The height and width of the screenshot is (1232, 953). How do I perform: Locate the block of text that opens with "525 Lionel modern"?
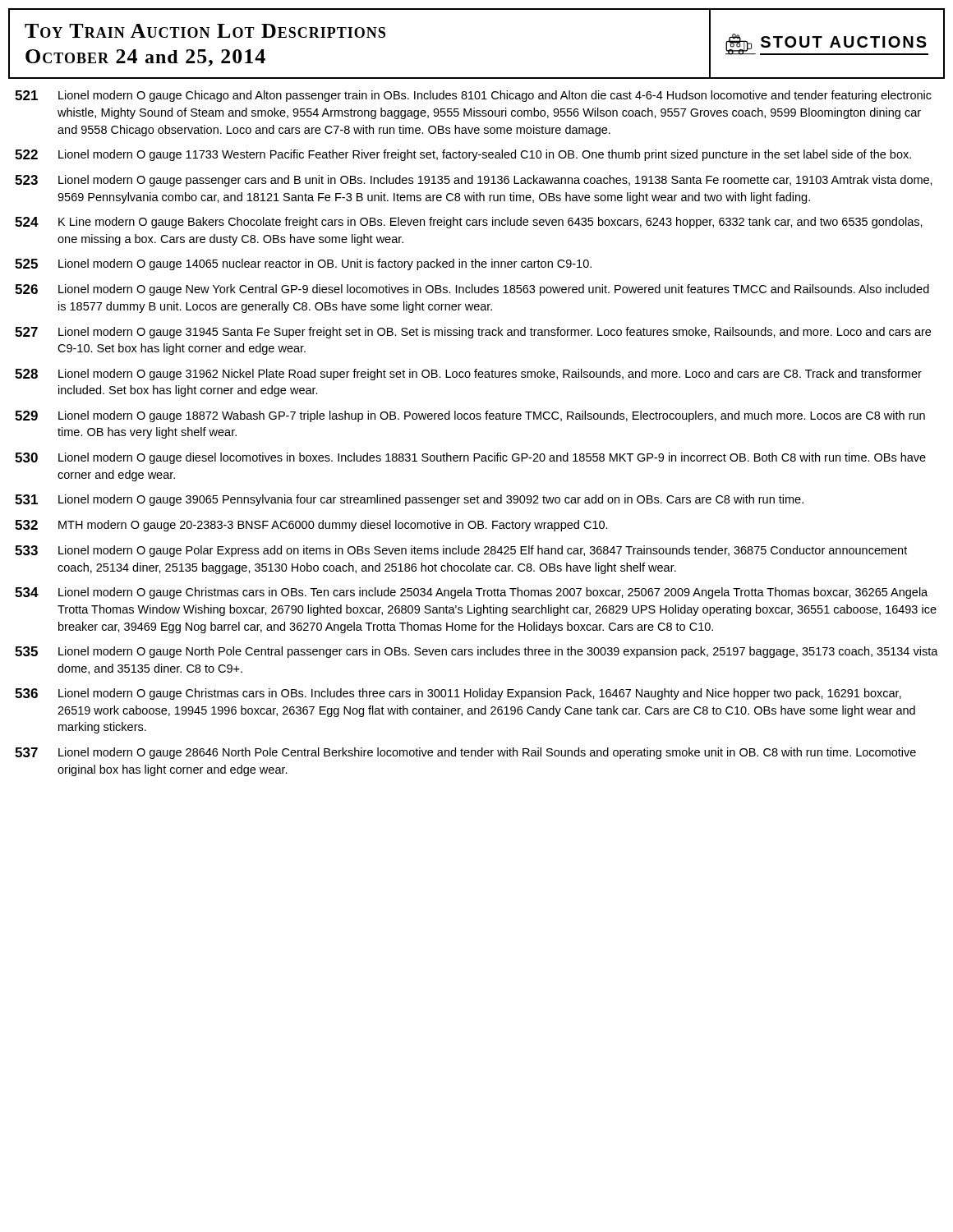click(x=476, y=264)
